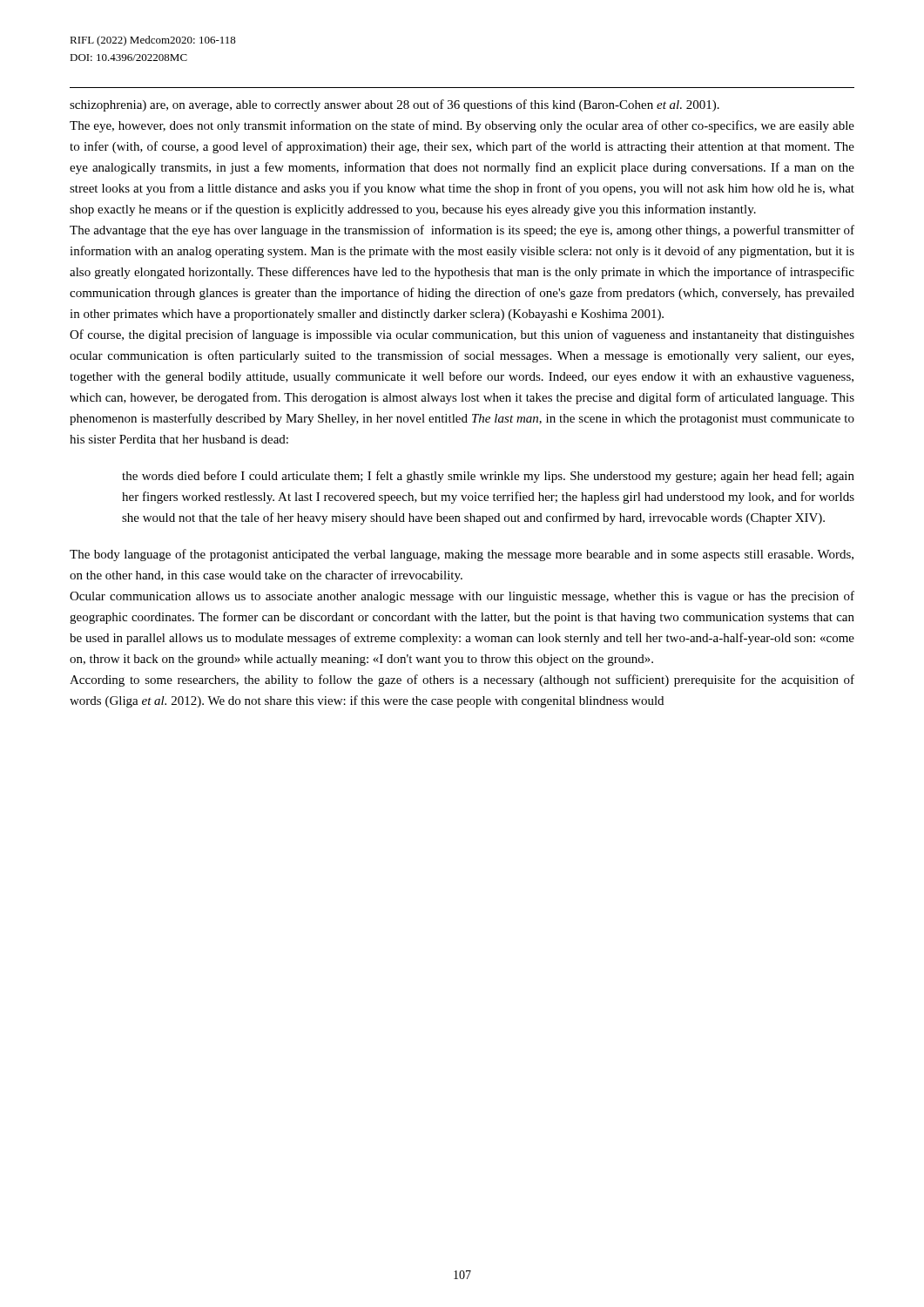Click on the element starting "Of course, the"
924x1307 pixels.
click(462, 387)
